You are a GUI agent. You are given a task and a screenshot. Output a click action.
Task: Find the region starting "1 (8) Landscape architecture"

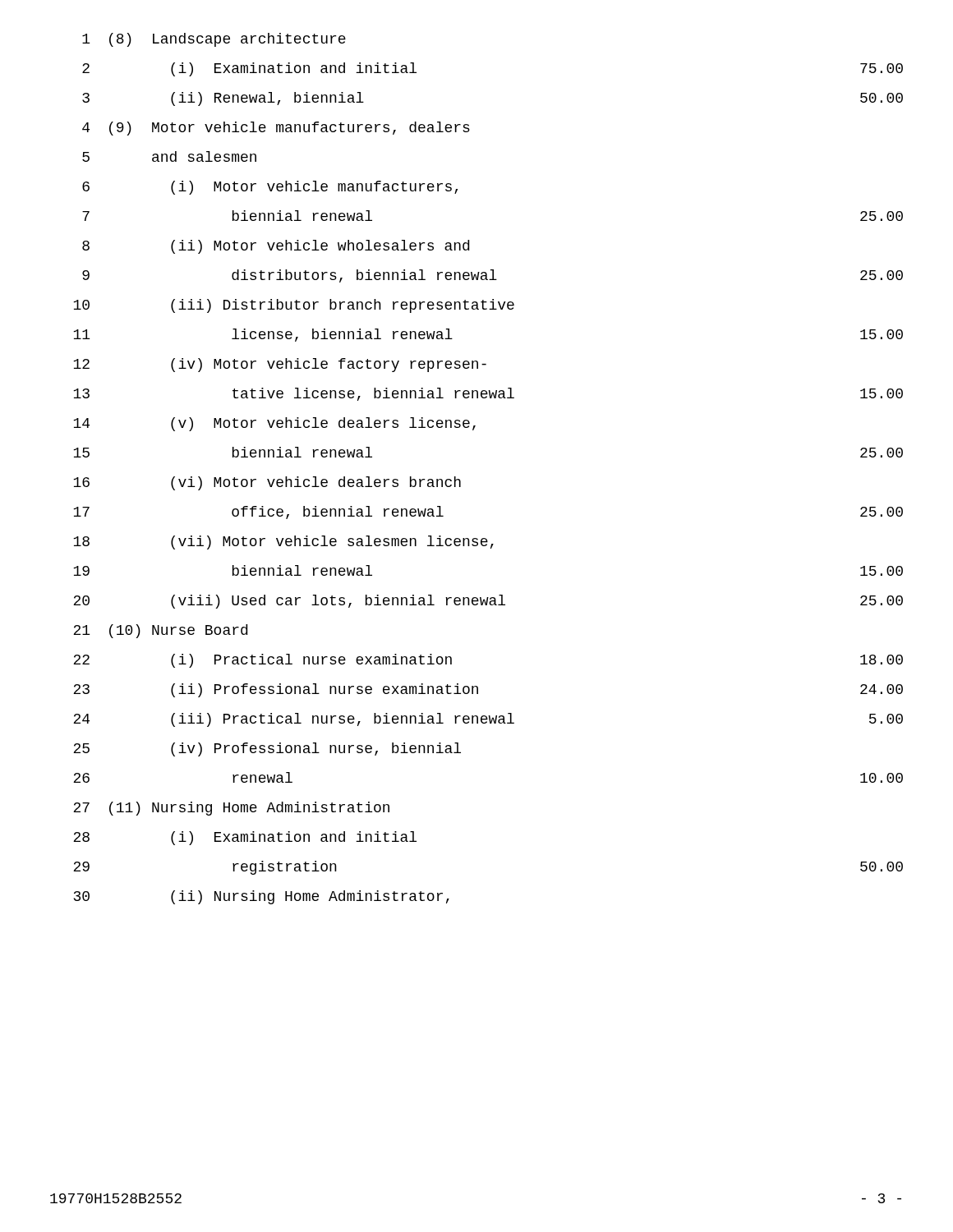(x=214, y=40)
